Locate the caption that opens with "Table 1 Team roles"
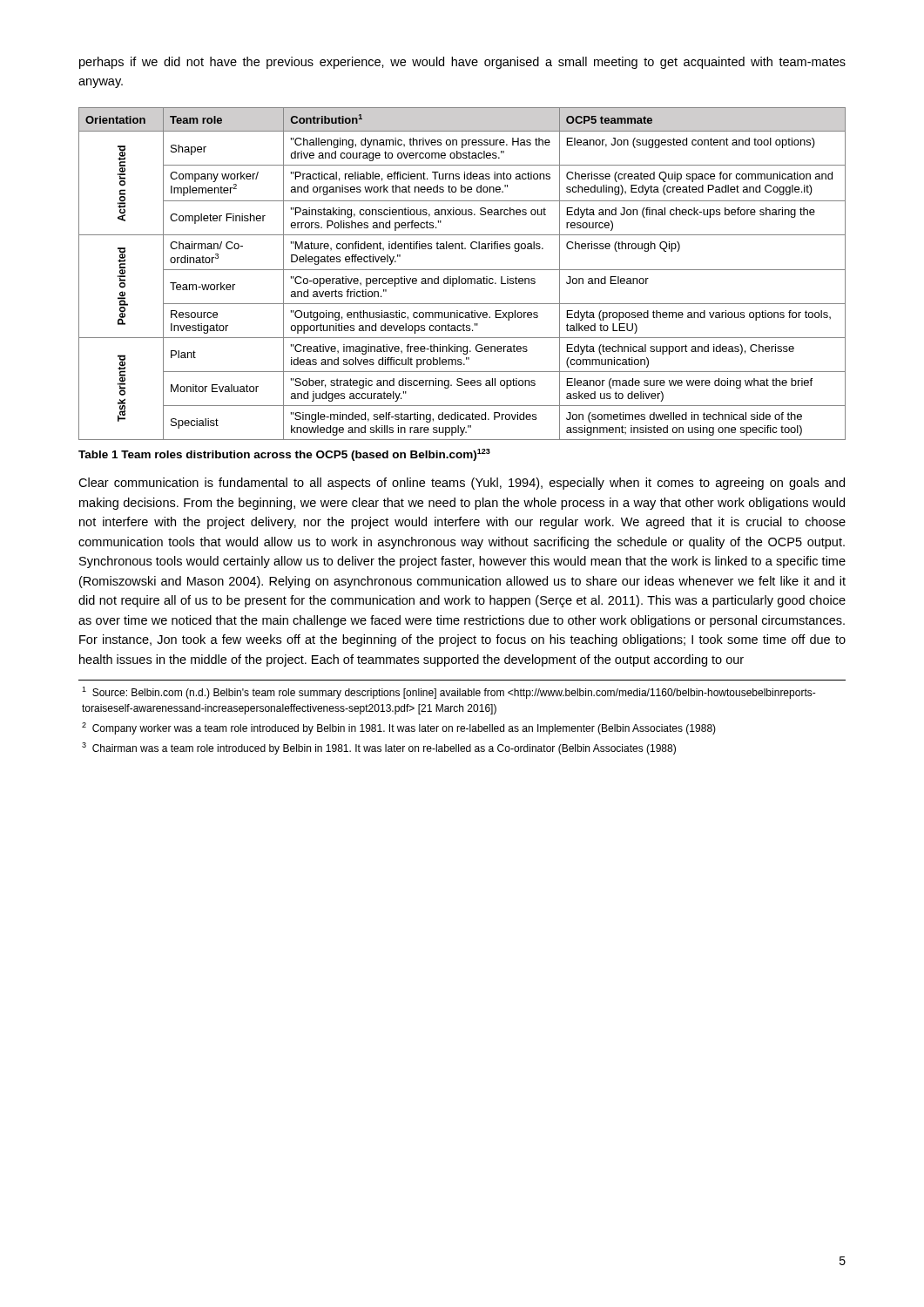Screen dimensions: 1307x924 (x=284, y=454)
